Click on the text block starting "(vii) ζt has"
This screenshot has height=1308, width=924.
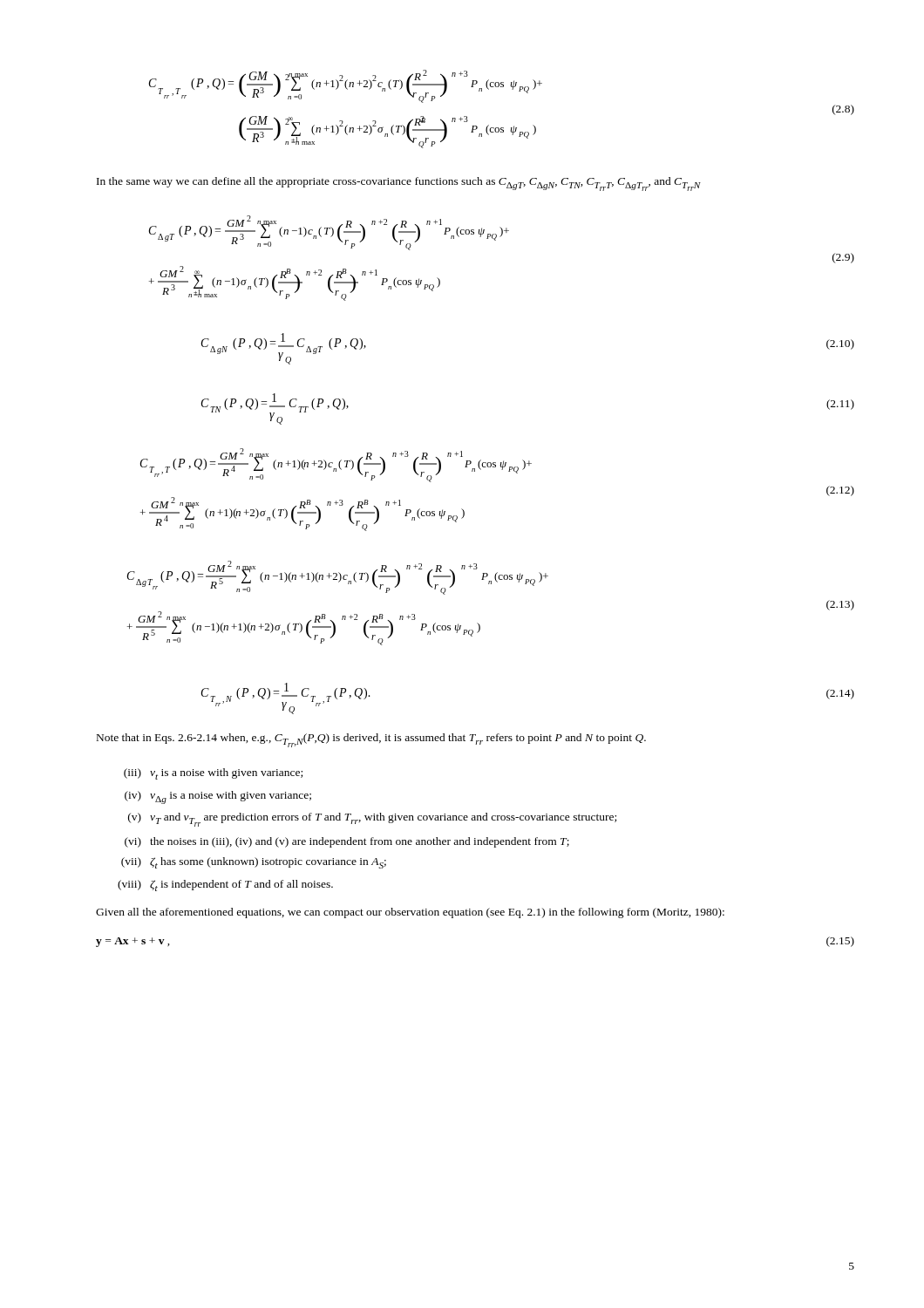(x=254, y=863)
